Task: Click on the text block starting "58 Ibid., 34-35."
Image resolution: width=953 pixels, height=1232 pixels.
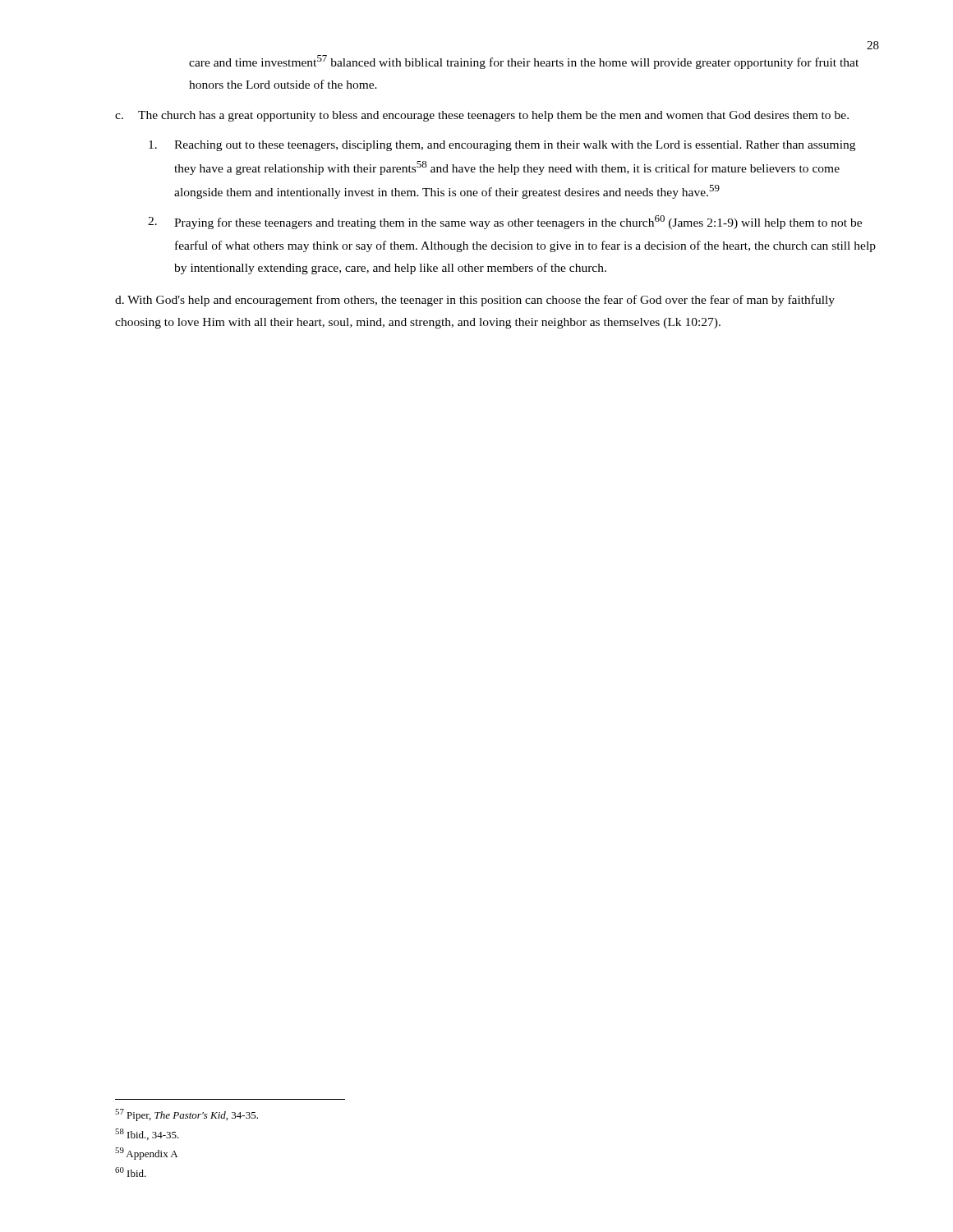Action: coord(147,1133)
